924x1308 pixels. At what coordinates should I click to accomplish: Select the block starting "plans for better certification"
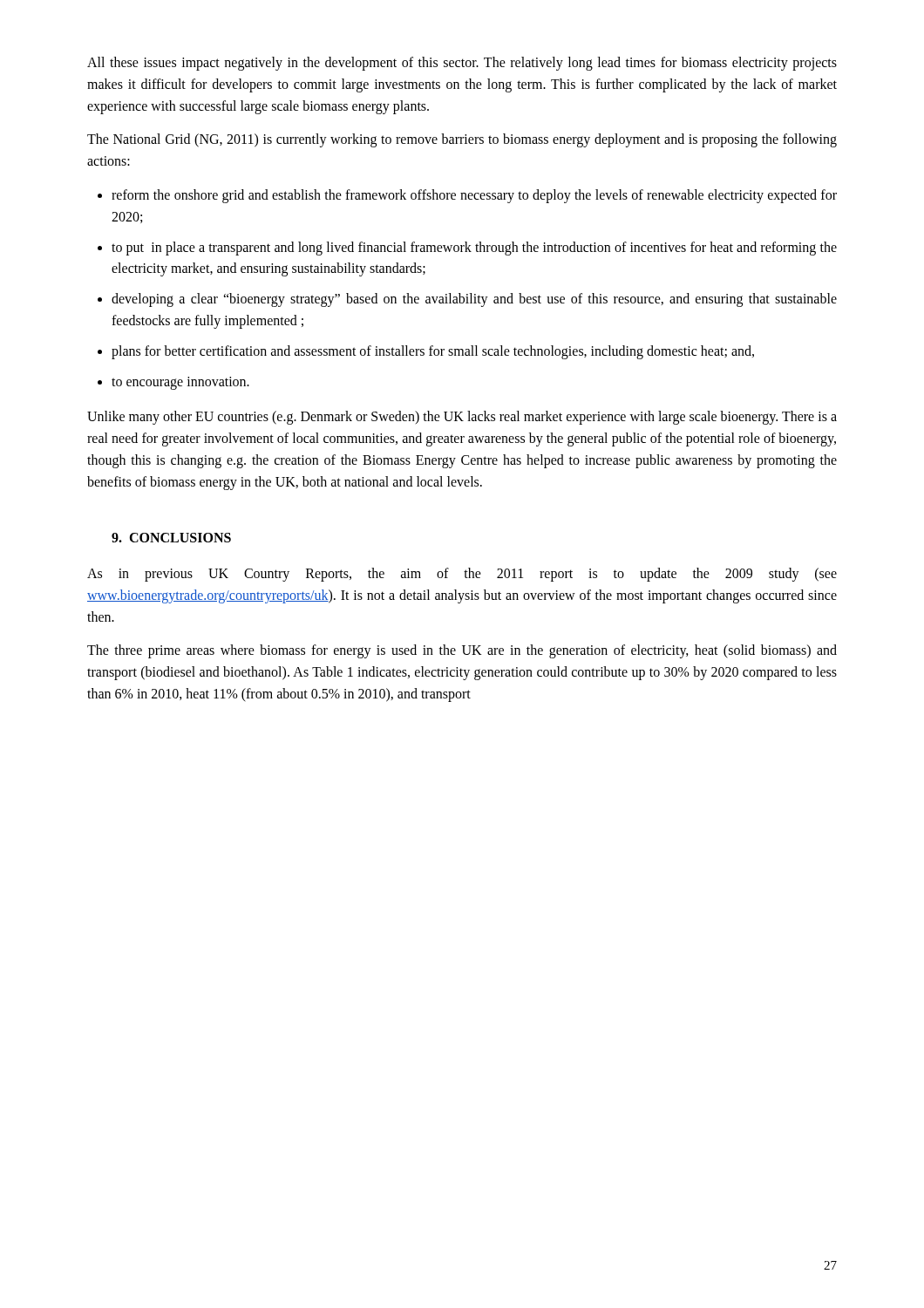[x=433, y=351]
